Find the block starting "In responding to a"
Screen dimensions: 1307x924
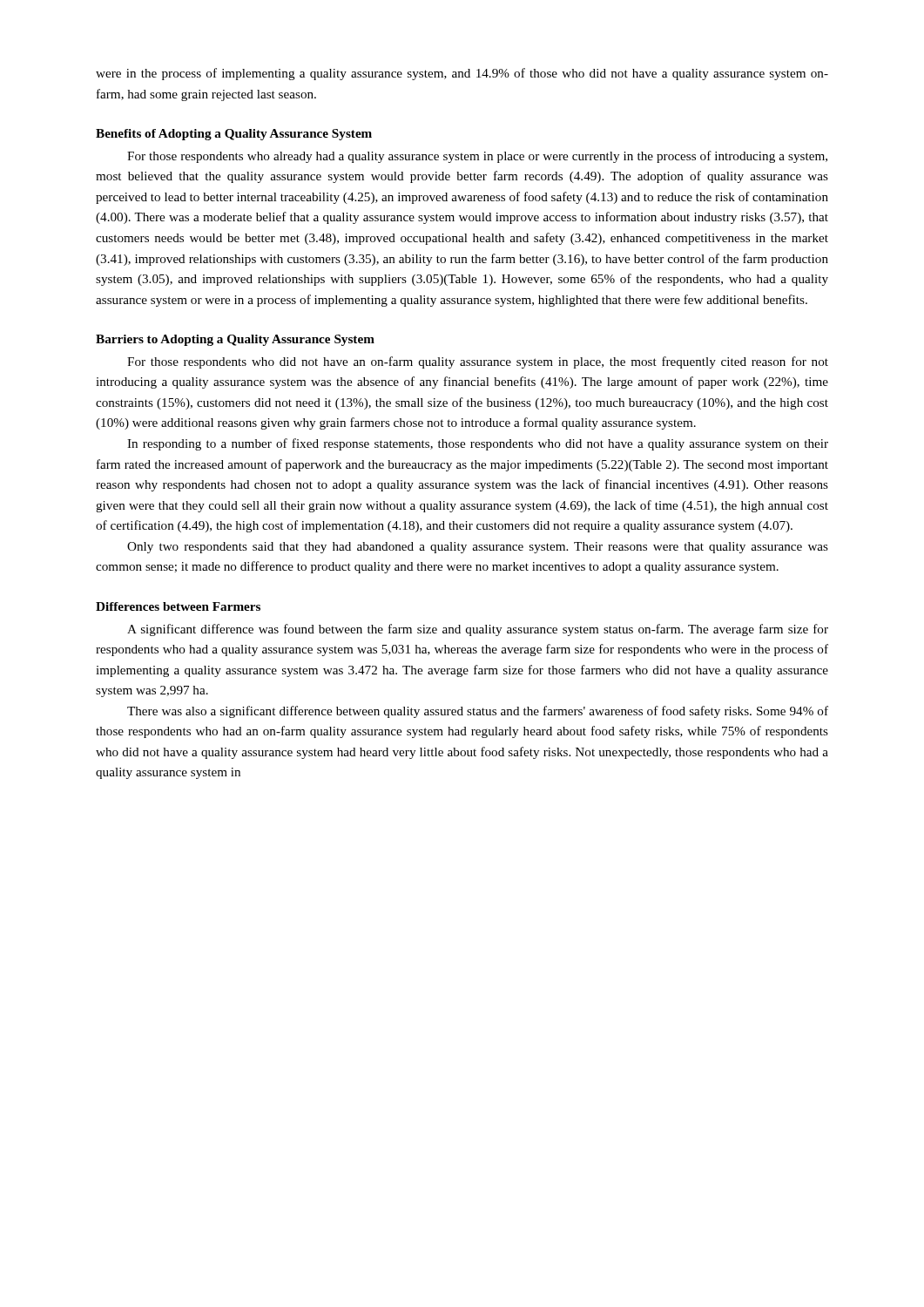pyautogui.click(x=462, y=484)
